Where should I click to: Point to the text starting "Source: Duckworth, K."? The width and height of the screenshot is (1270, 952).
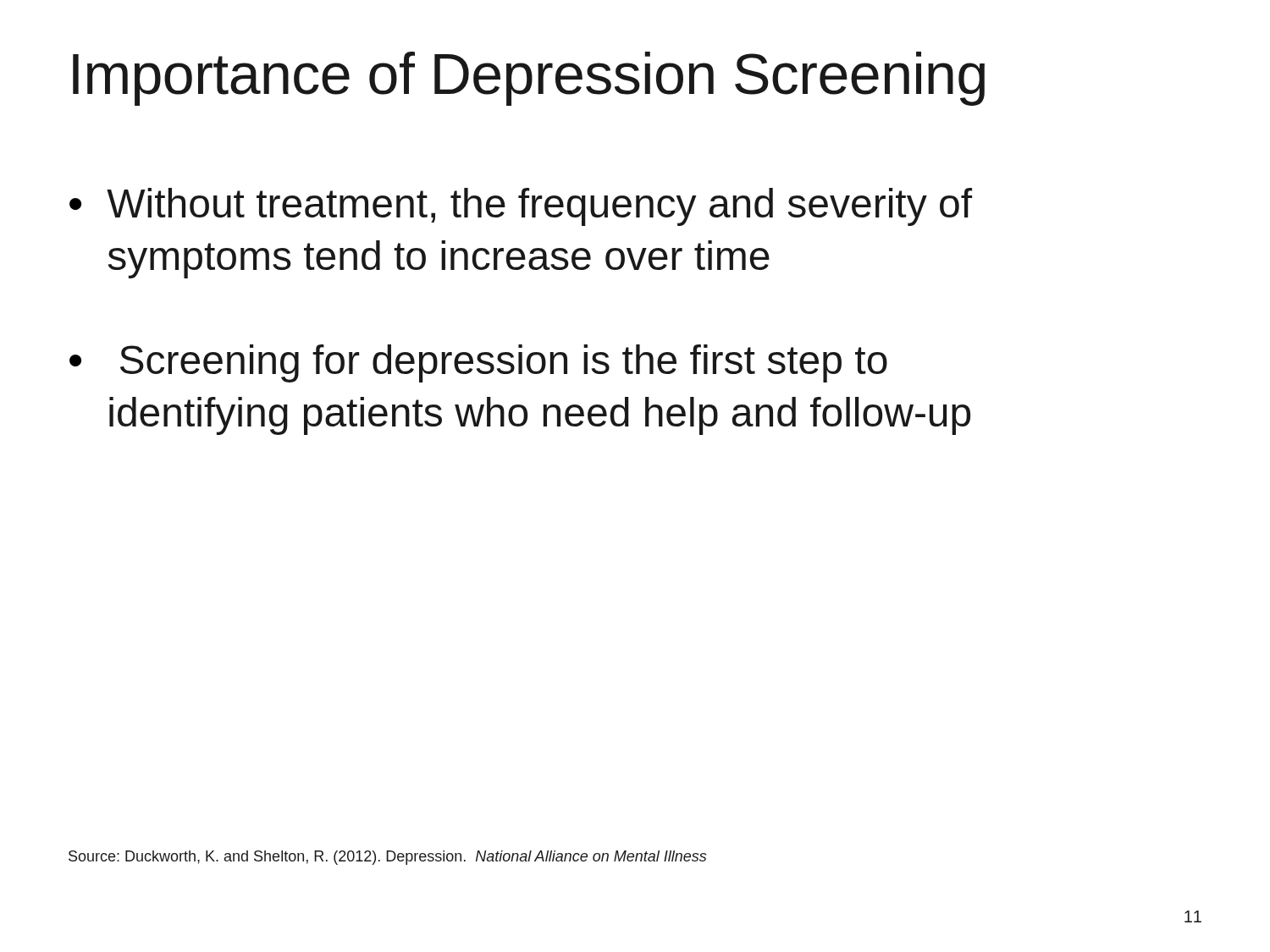(x=387, y=856)
